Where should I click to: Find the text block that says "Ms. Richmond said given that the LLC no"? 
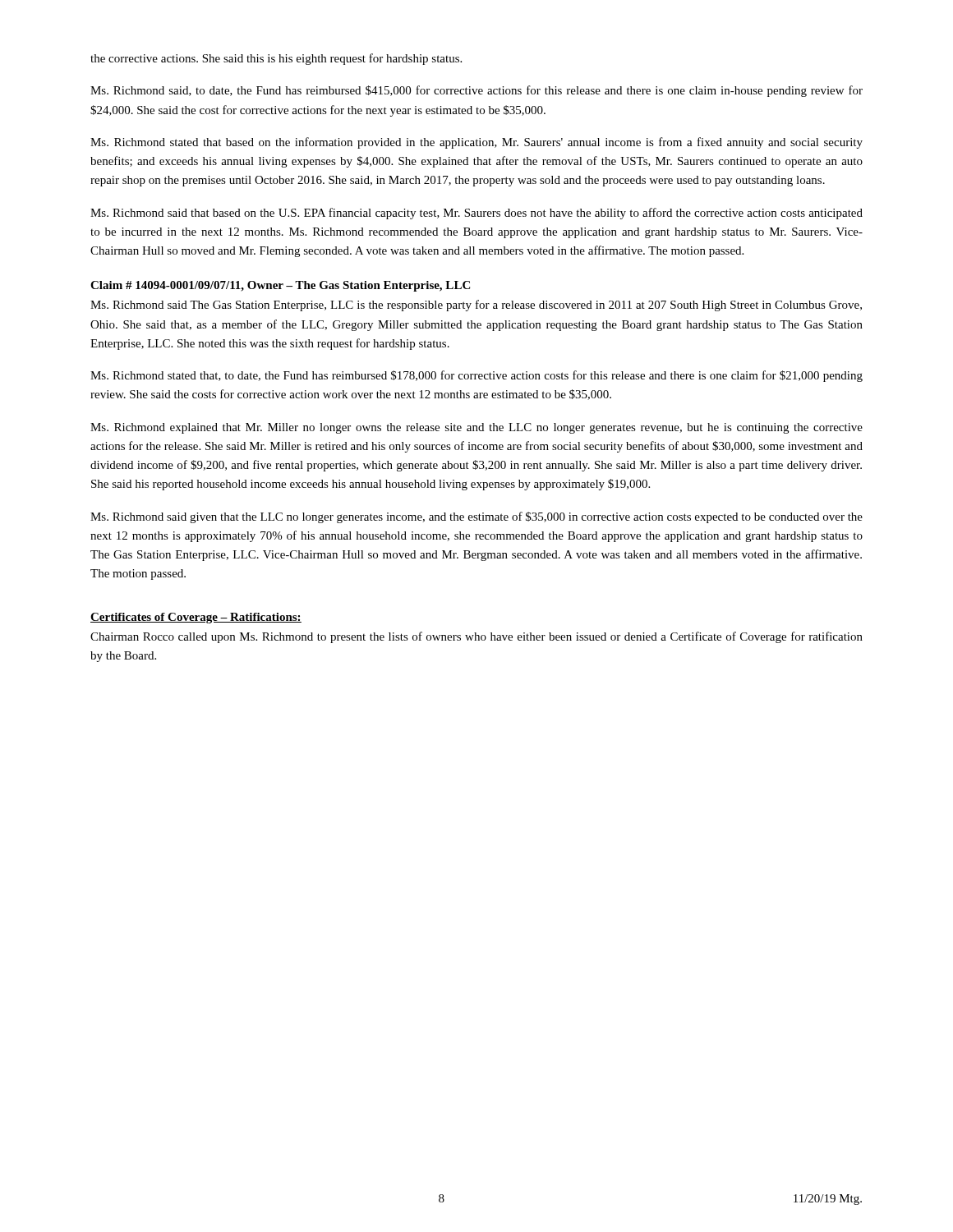(476, 545)
